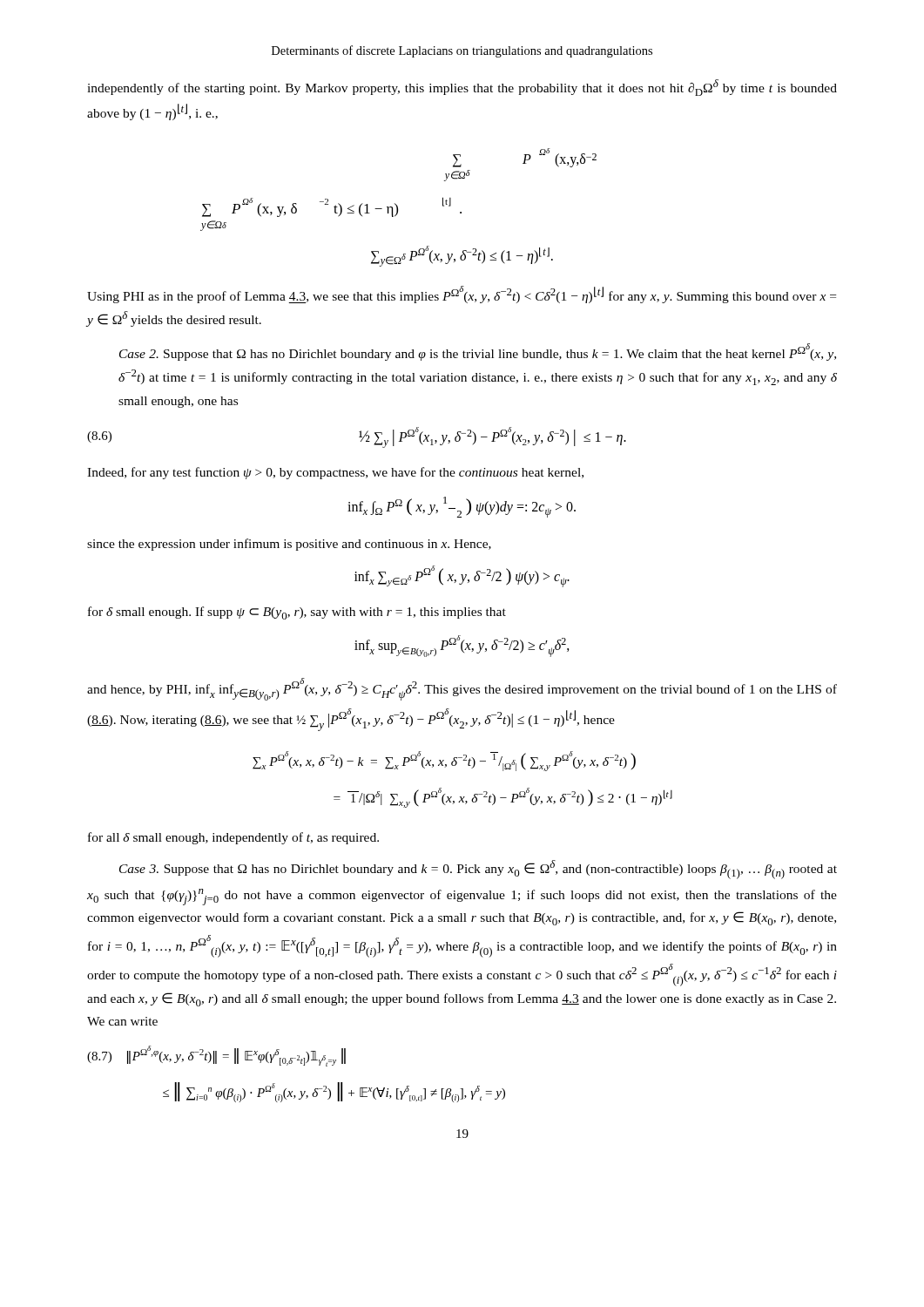Click on the text block that reads "and hence, by"
Screen dimensions: 1307x924
tap(462, 703)
